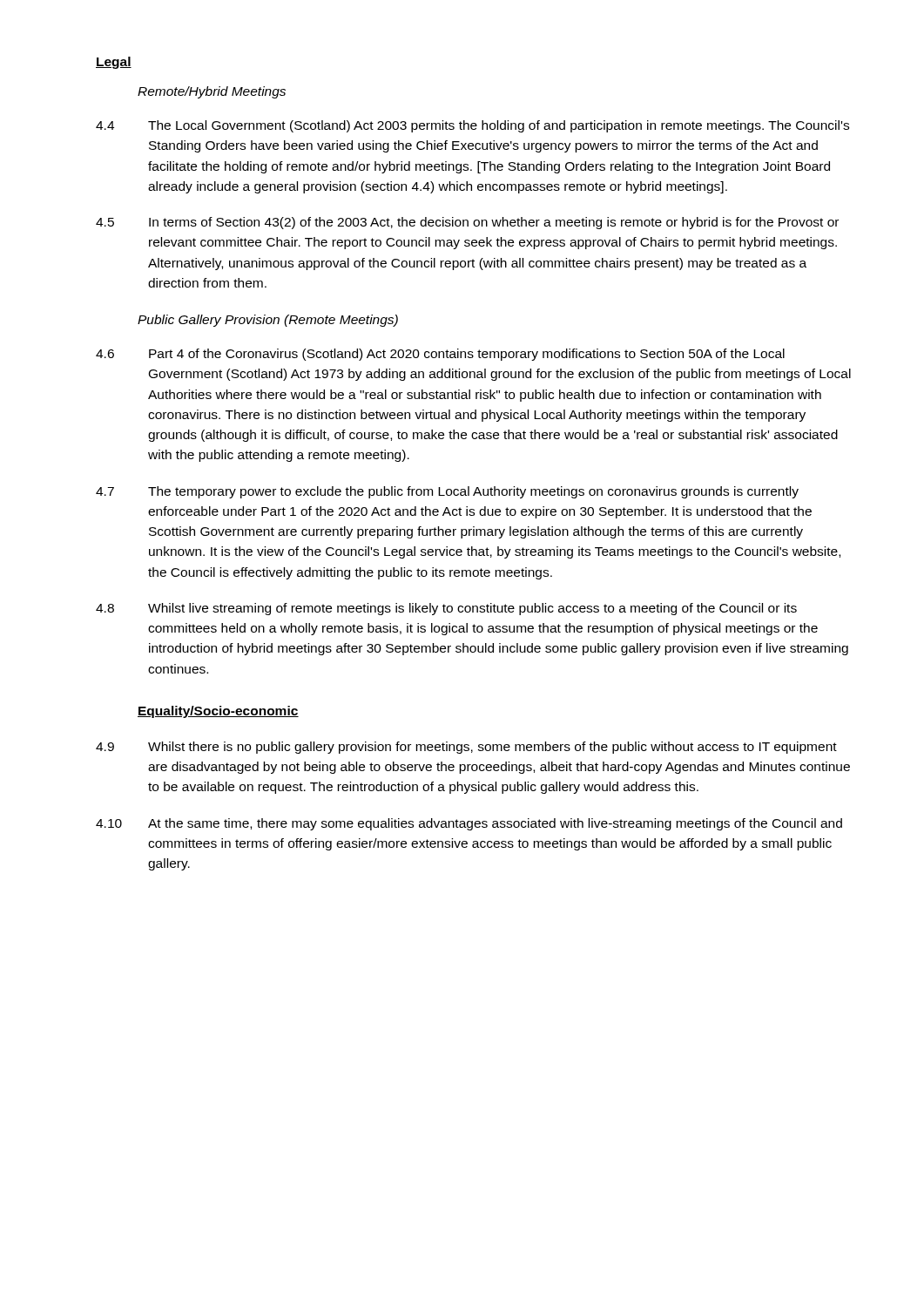Point to the block beginning "4.5 In terms"
924x1307 pixels.
(475, 252)
